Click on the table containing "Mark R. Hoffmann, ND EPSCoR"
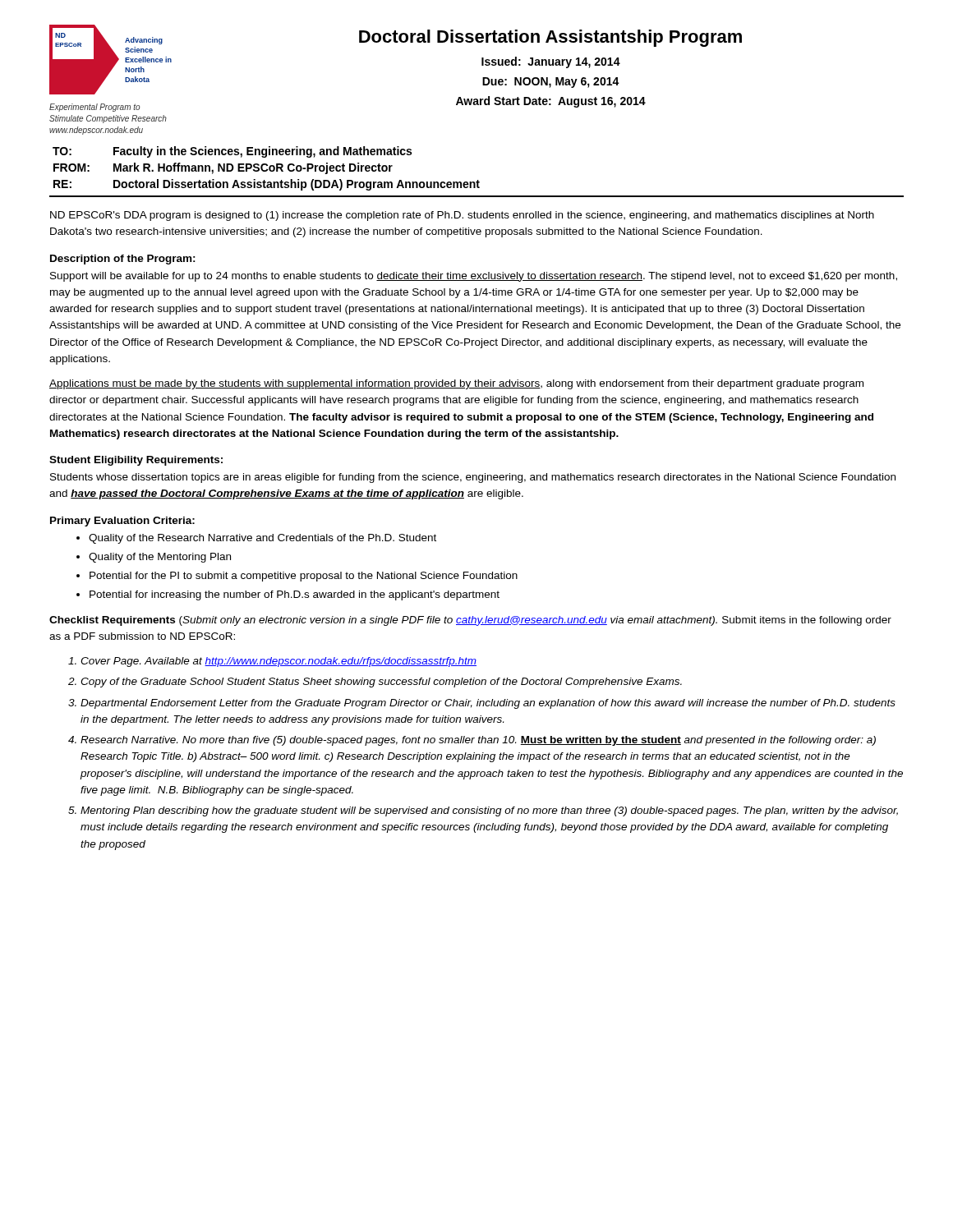 coord(476,168)
